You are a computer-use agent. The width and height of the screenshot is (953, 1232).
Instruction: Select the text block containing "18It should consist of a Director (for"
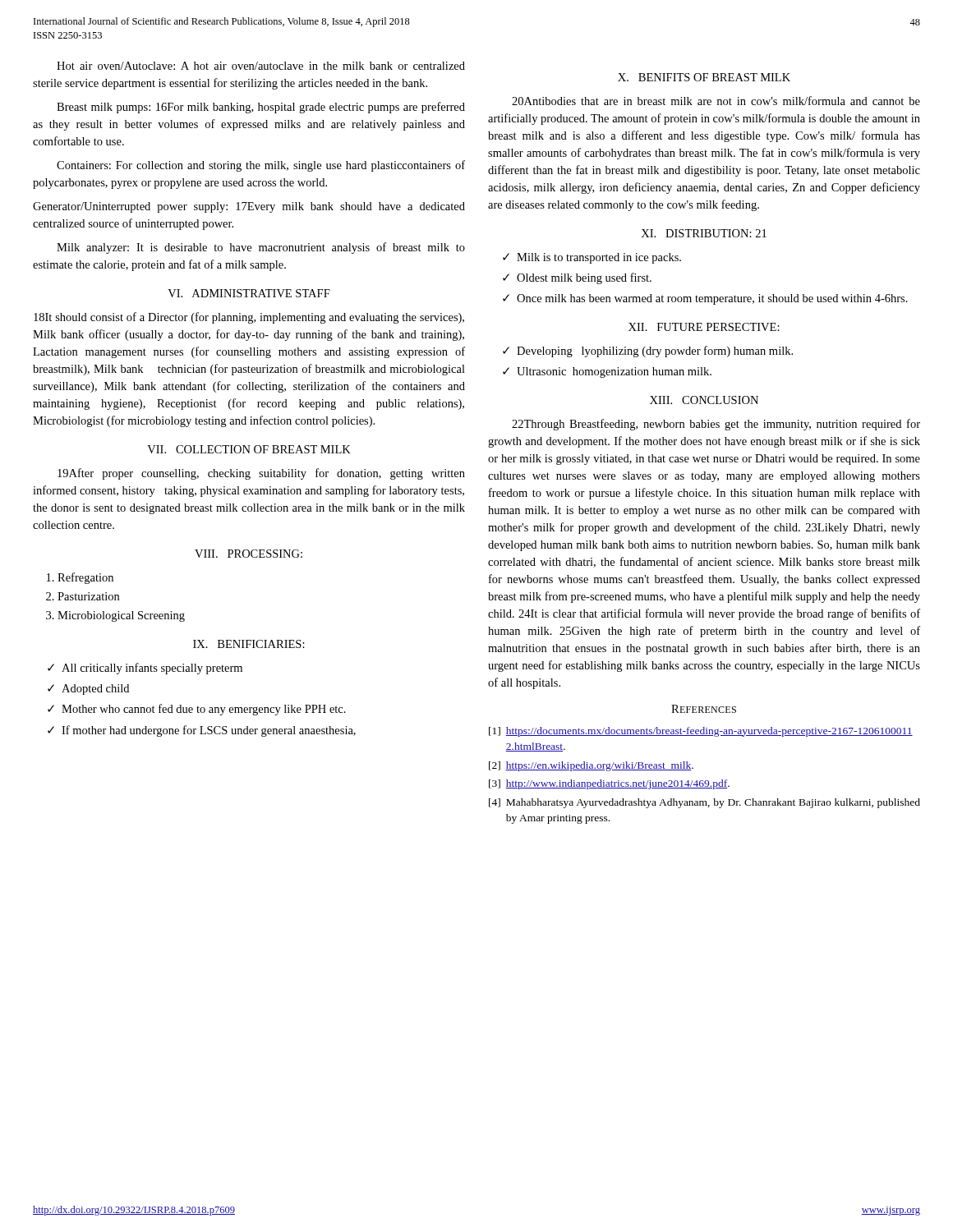[x=249, y=369]
